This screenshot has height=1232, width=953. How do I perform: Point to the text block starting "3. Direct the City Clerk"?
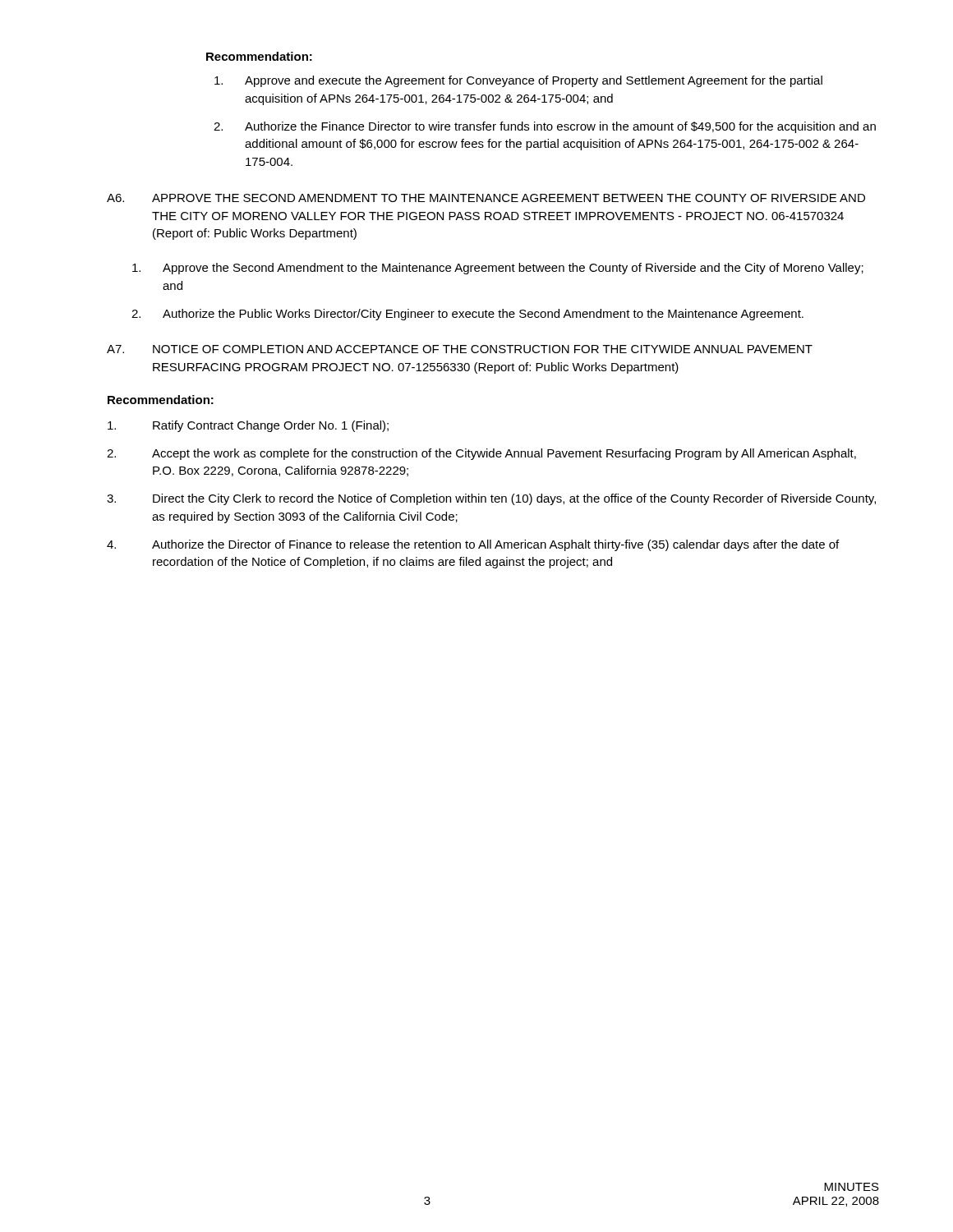pyautogui.click(x=493, y=507)
